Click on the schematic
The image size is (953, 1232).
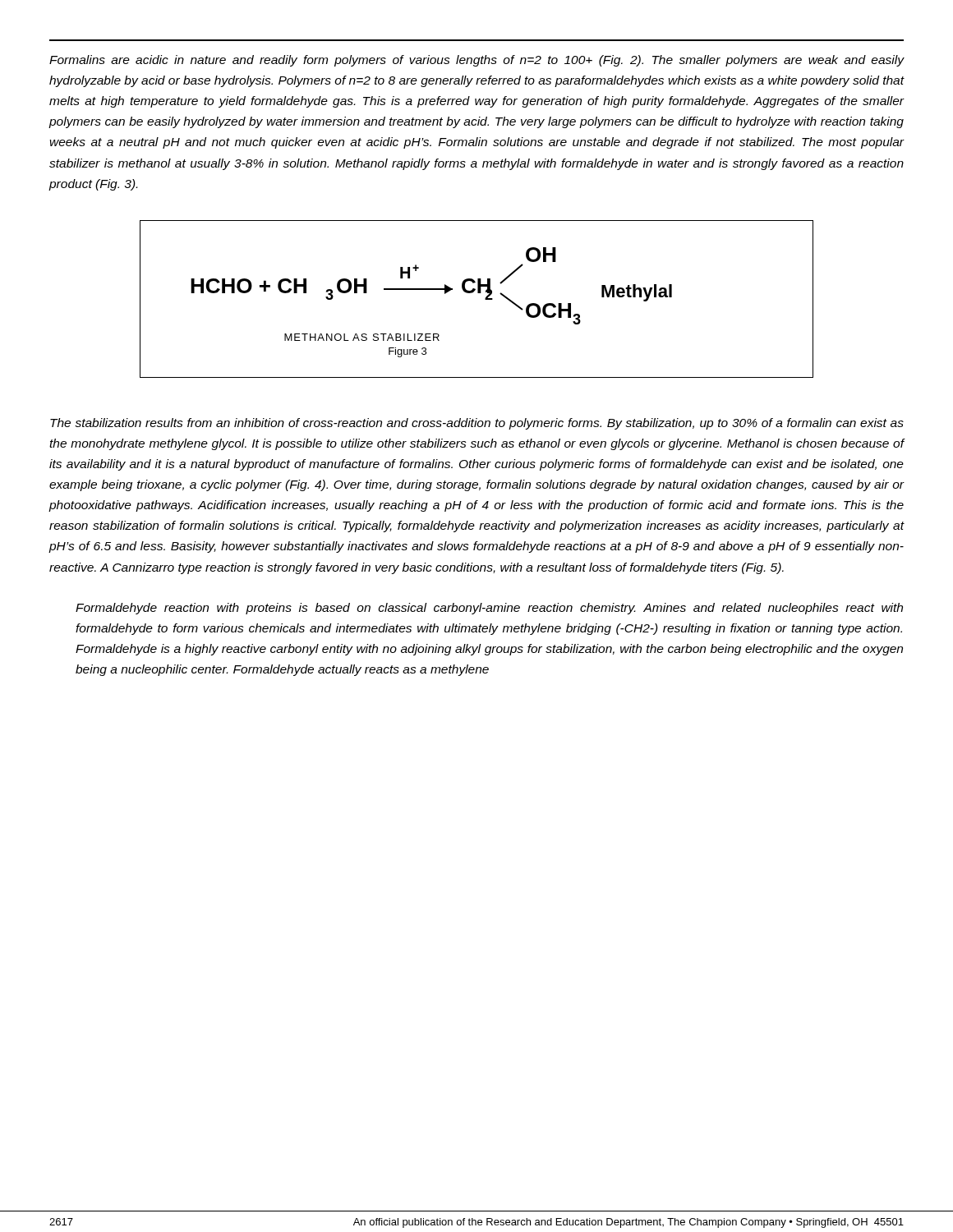click(476, 299)
